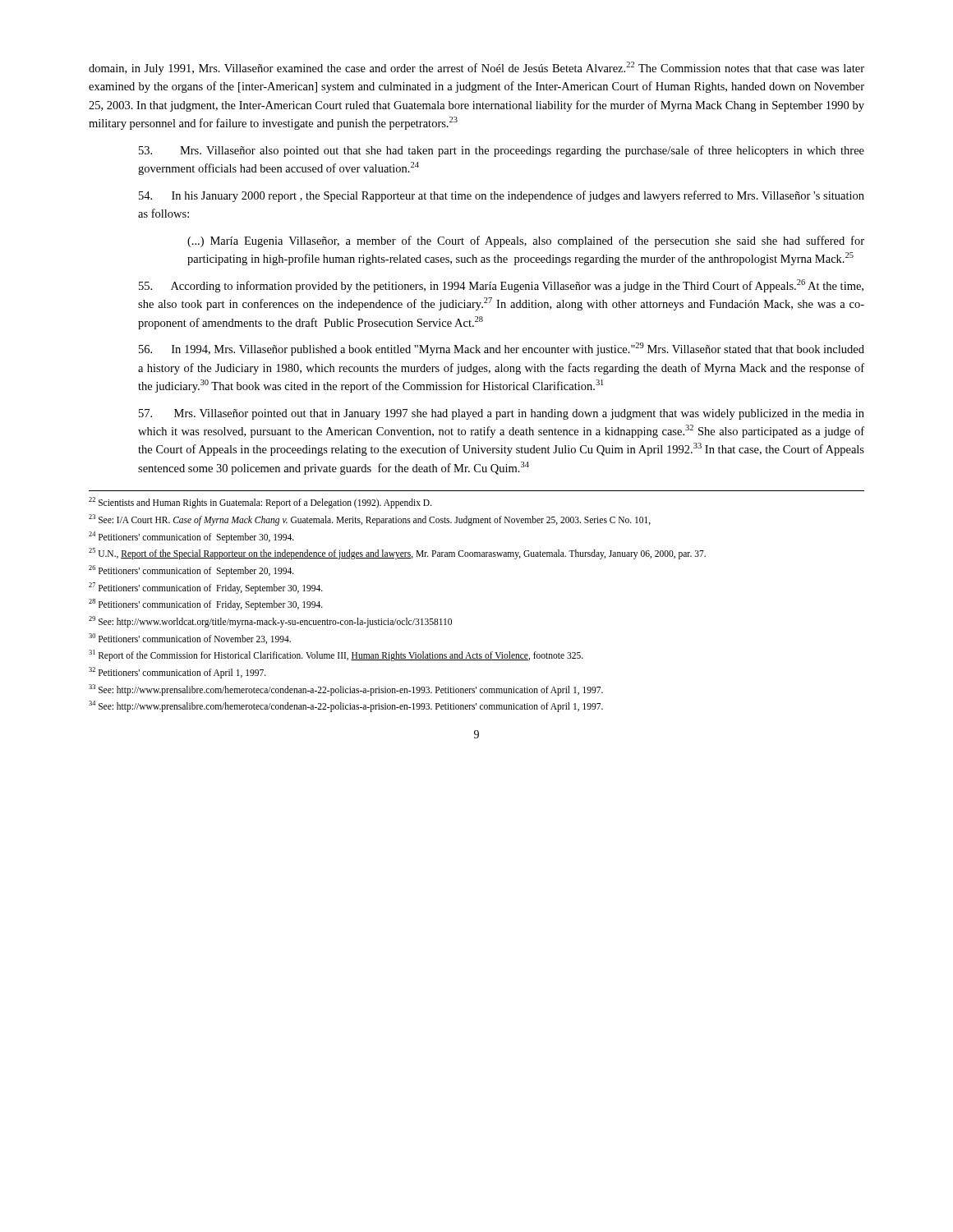Find the footnote with the text "32 Petitioners' communication"
This screenshot has width=953, height=1232.
[177, 672]
